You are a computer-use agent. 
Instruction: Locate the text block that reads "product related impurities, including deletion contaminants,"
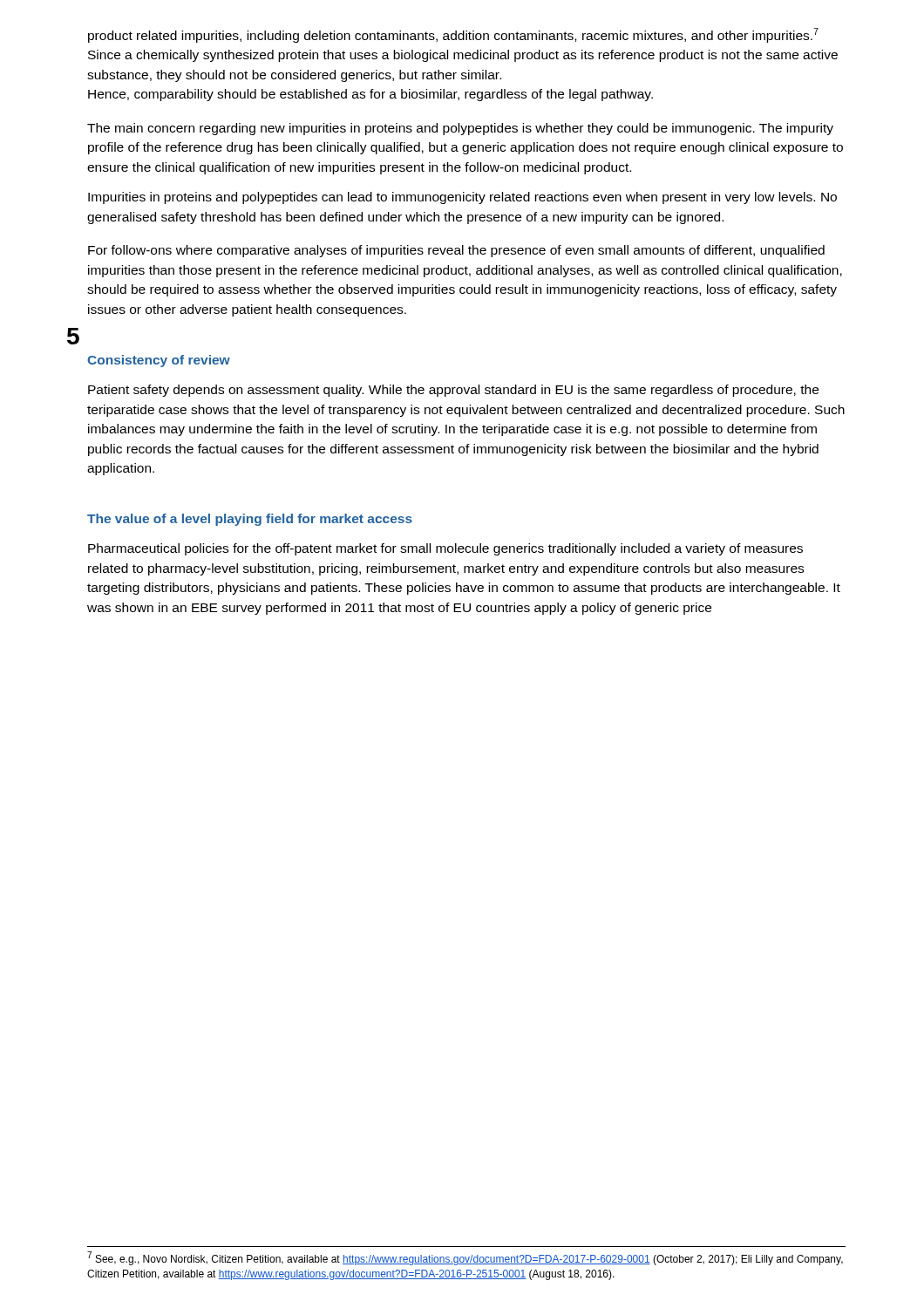466,65
